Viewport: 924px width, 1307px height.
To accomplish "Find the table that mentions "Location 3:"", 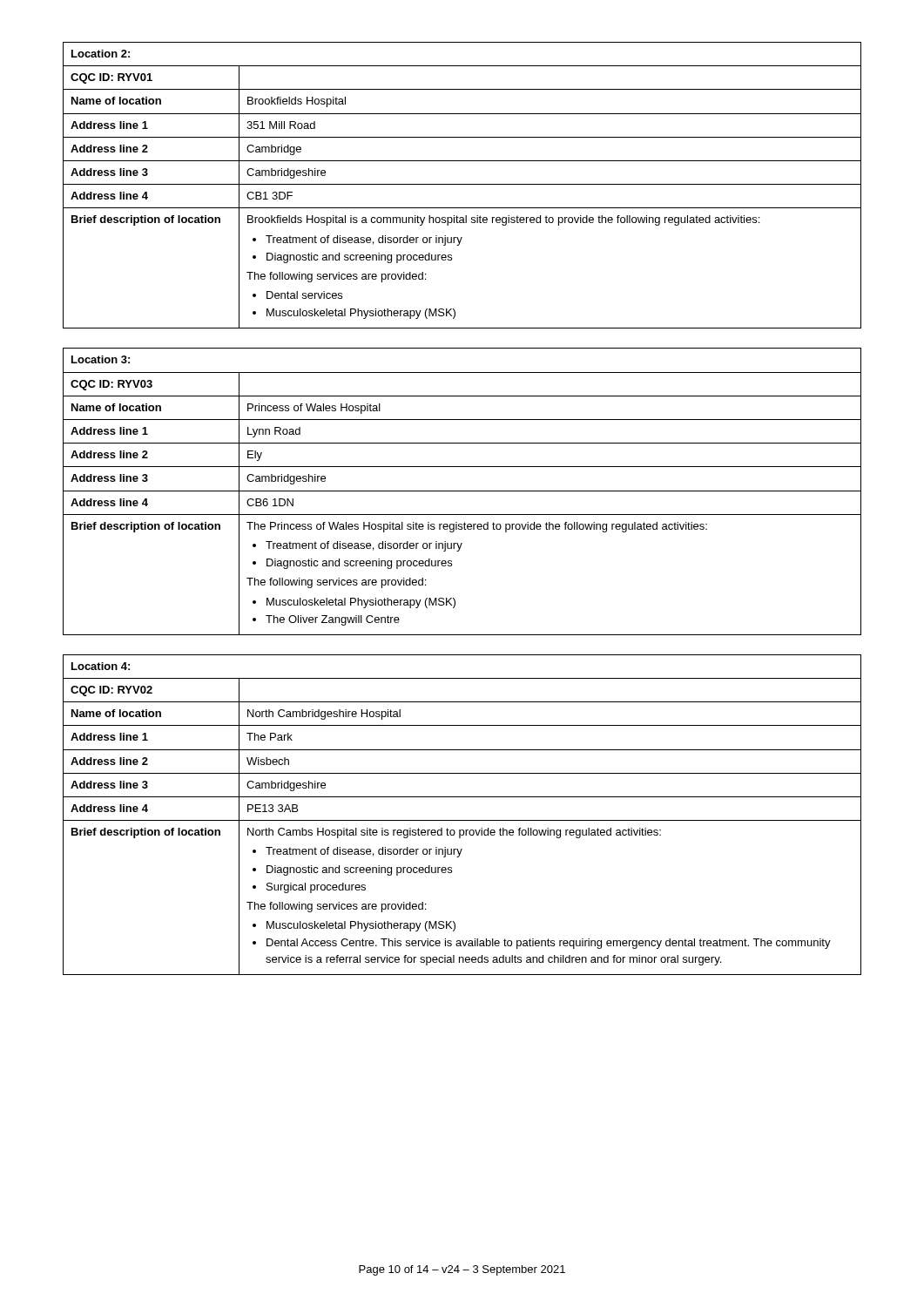I will [x=462, y=492].
